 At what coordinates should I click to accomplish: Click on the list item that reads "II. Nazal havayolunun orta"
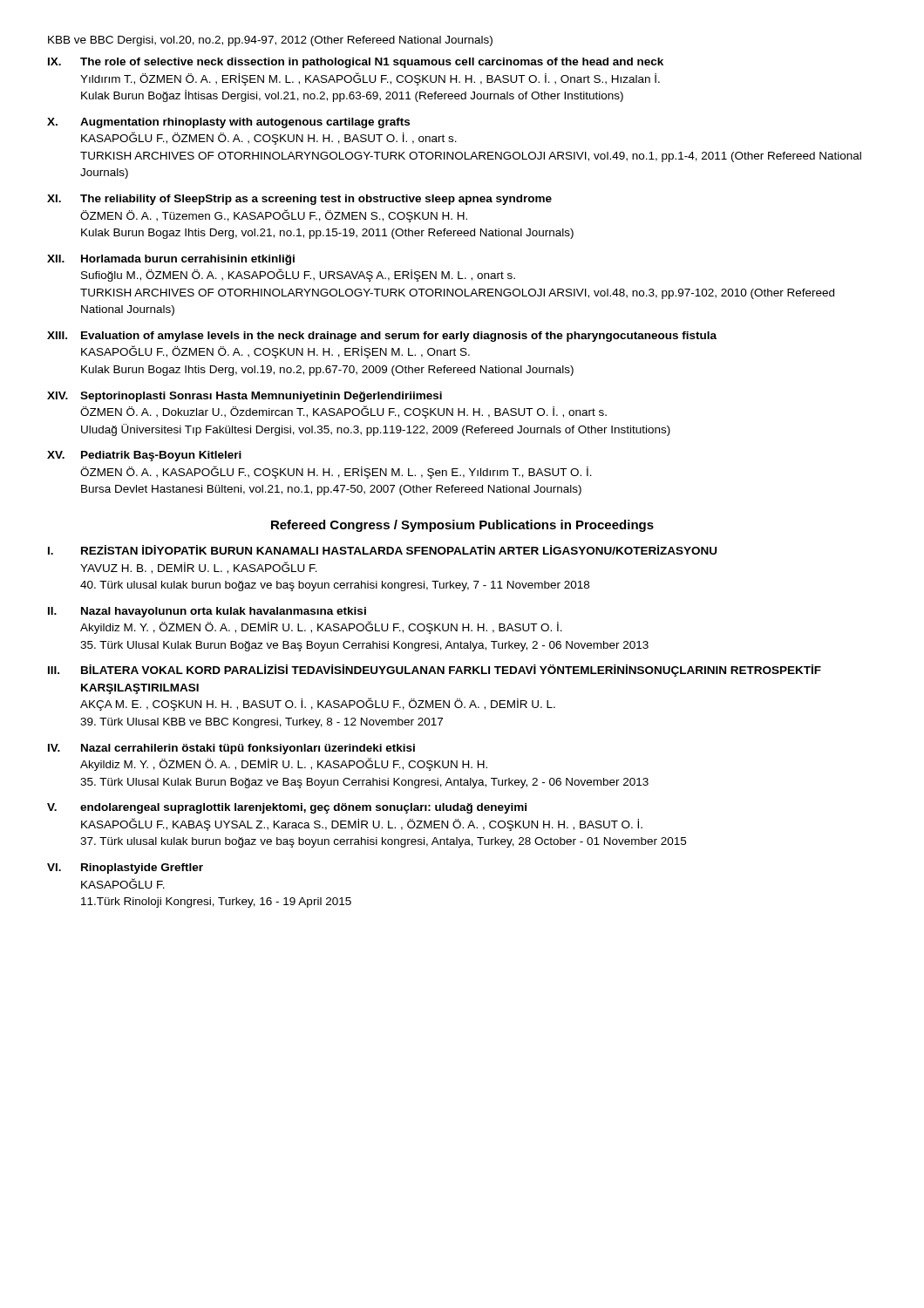point(462,628)
